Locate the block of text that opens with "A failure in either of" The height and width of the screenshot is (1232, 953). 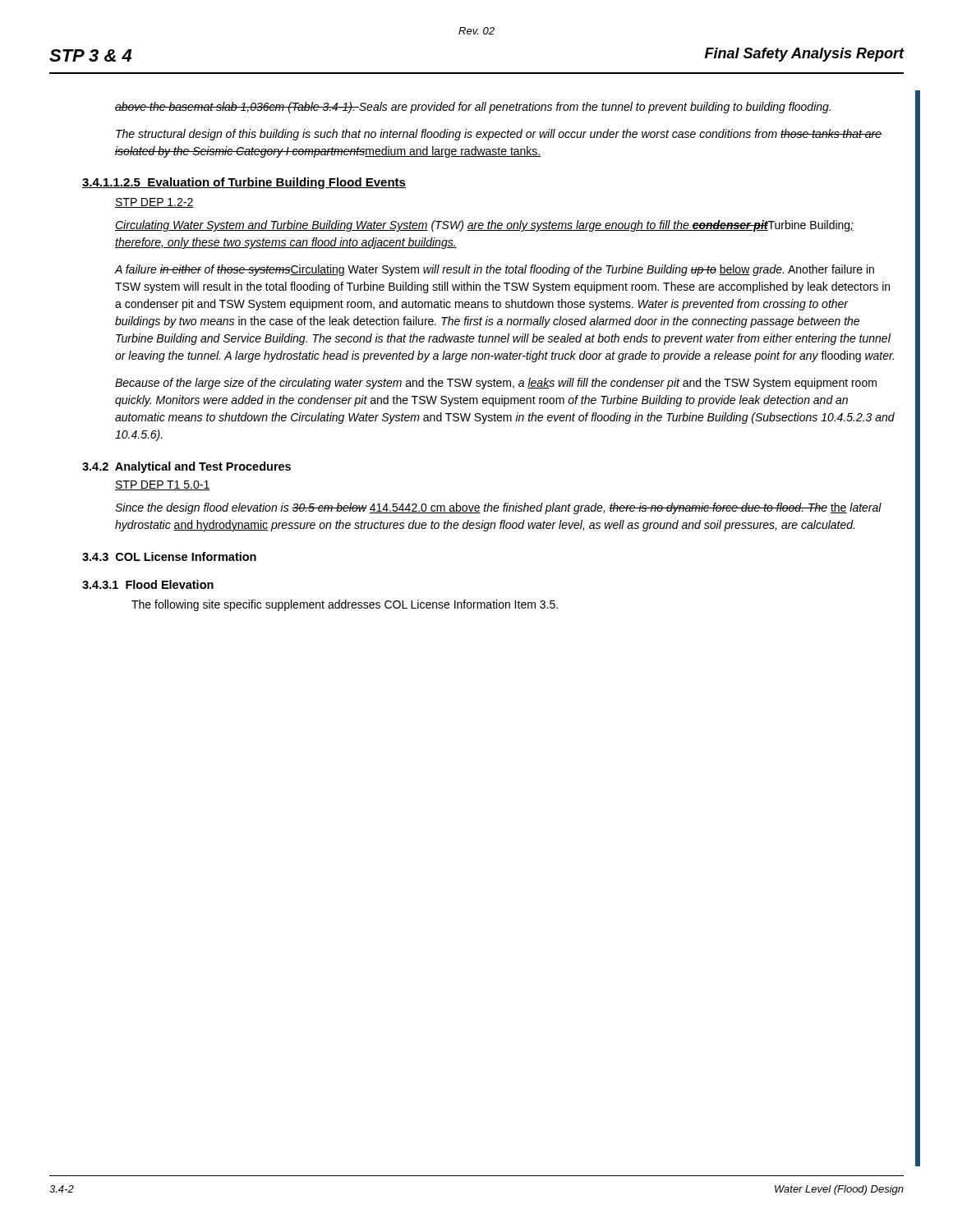click(x=505, y=312)
